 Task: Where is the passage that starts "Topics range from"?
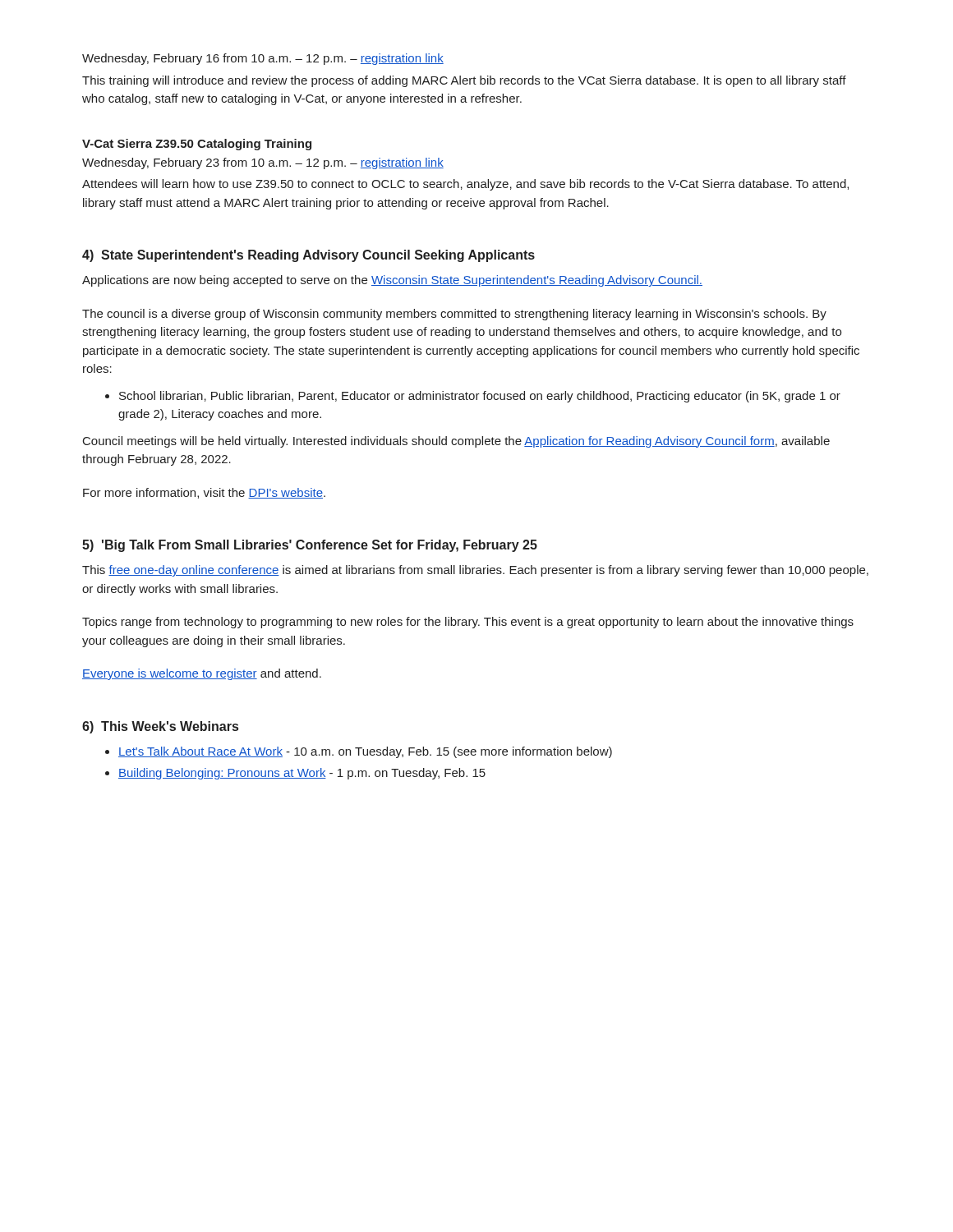click(x=468, y=631)
